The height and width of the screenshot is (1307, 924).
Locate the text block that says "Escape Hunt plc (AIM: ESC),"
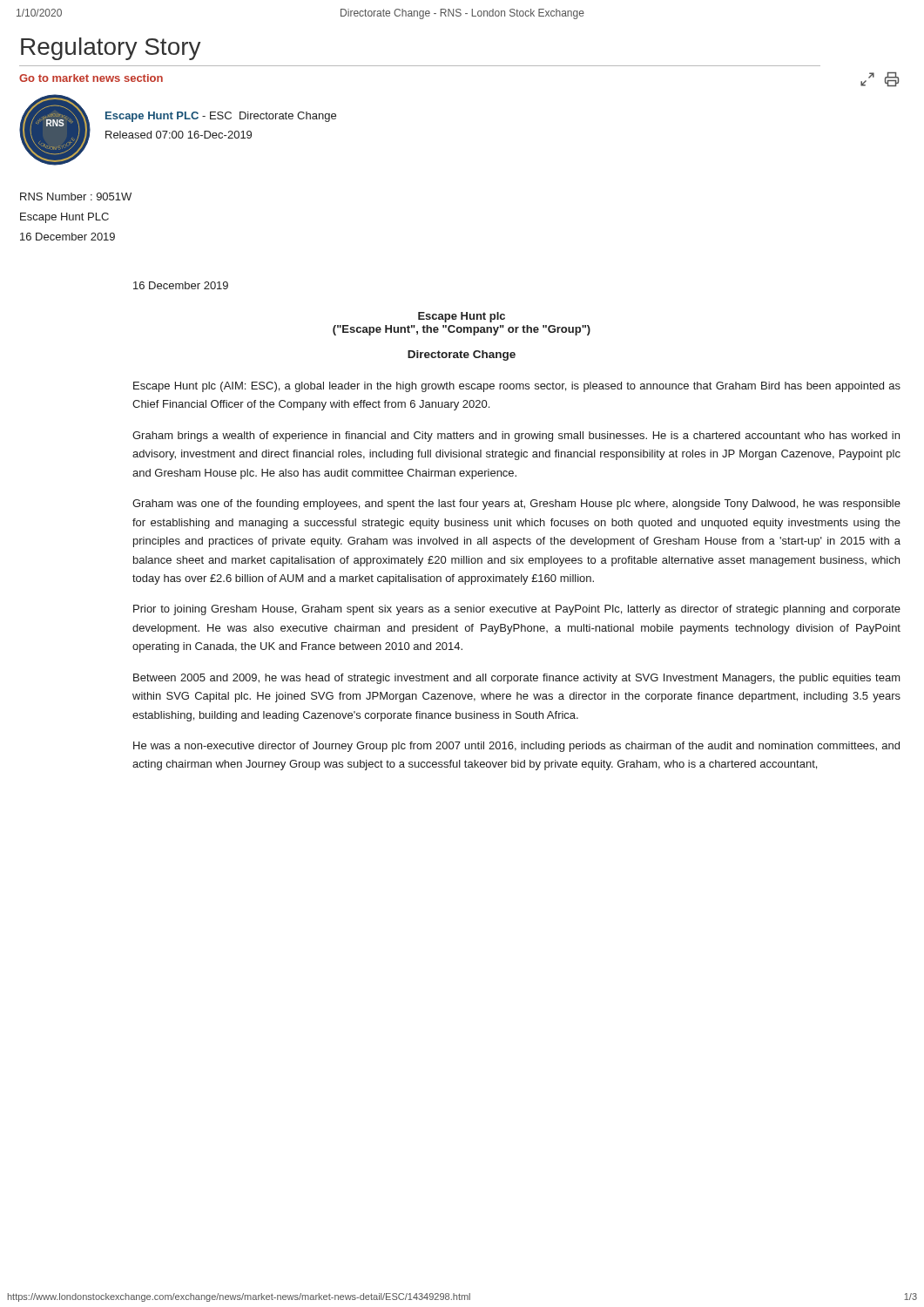pyautogui.click(x=516, y=395)
